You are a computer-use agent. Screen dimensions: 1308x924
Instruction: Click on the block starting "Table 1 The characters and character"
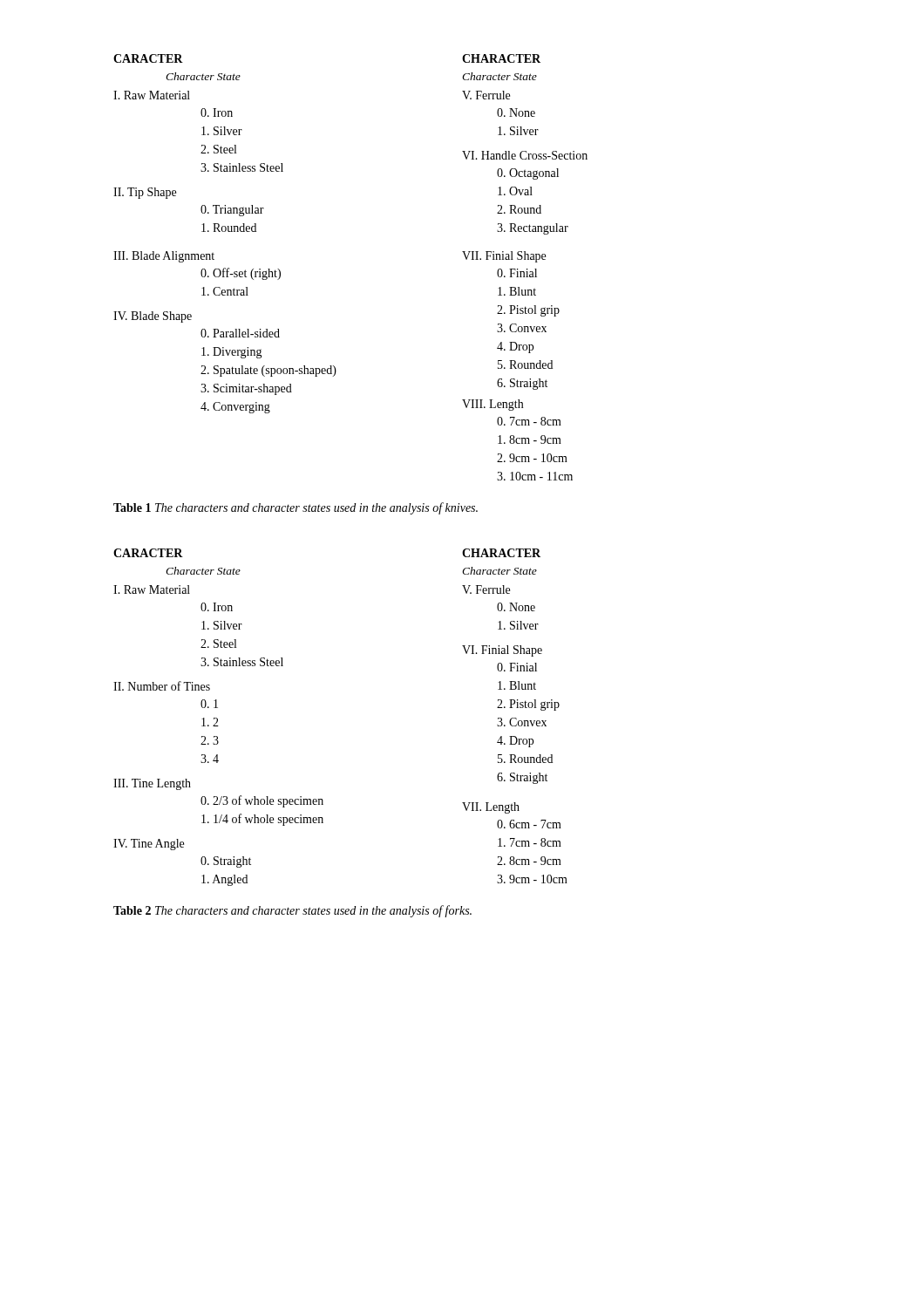click(x=296, y=508)
